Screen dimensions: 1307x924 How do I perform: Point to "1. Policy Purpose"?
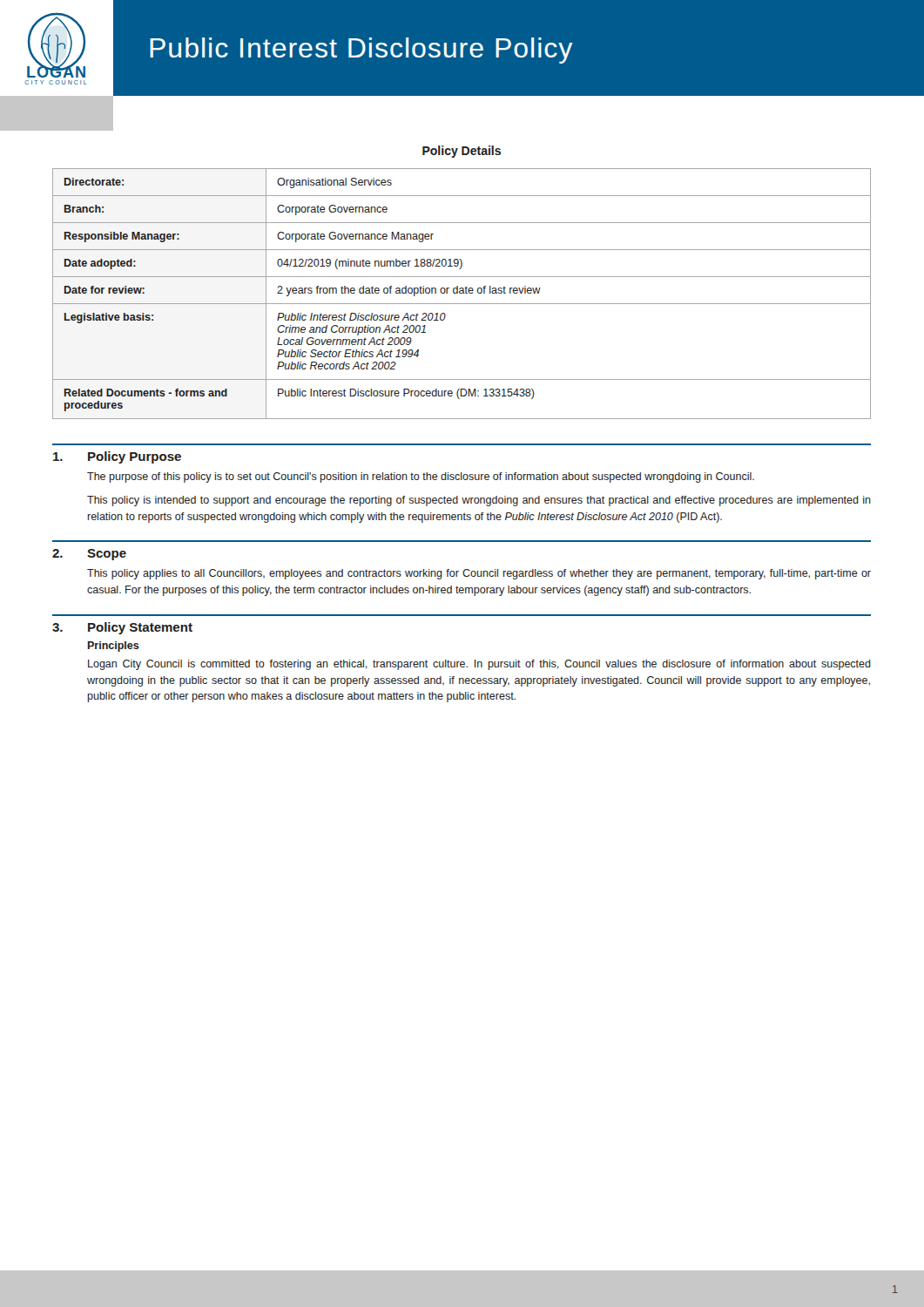pyautogui.click(x=117, y=456)
